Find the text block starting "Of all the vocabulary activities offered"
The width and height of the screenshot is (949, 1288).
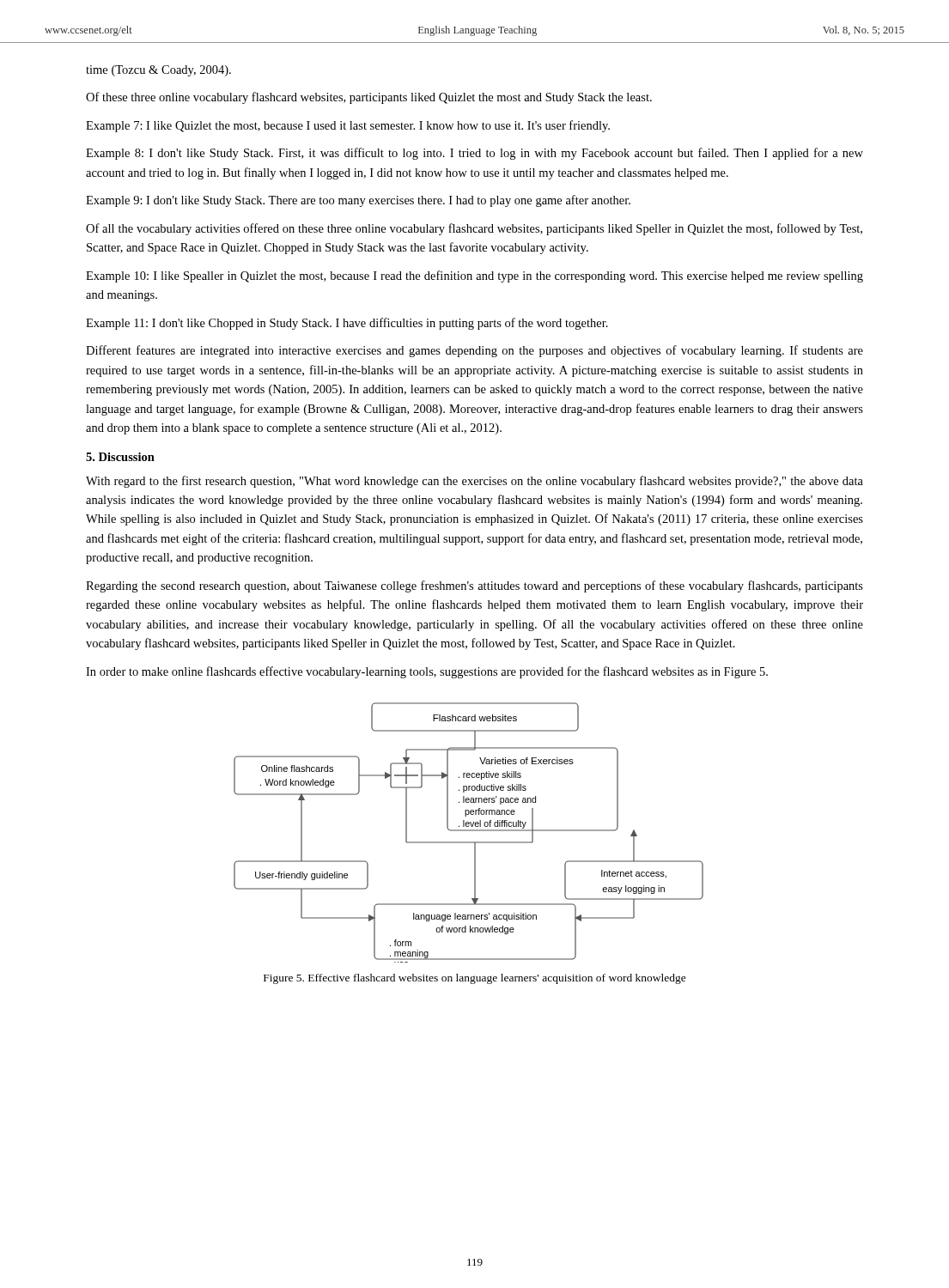click(x=474, y=238)
